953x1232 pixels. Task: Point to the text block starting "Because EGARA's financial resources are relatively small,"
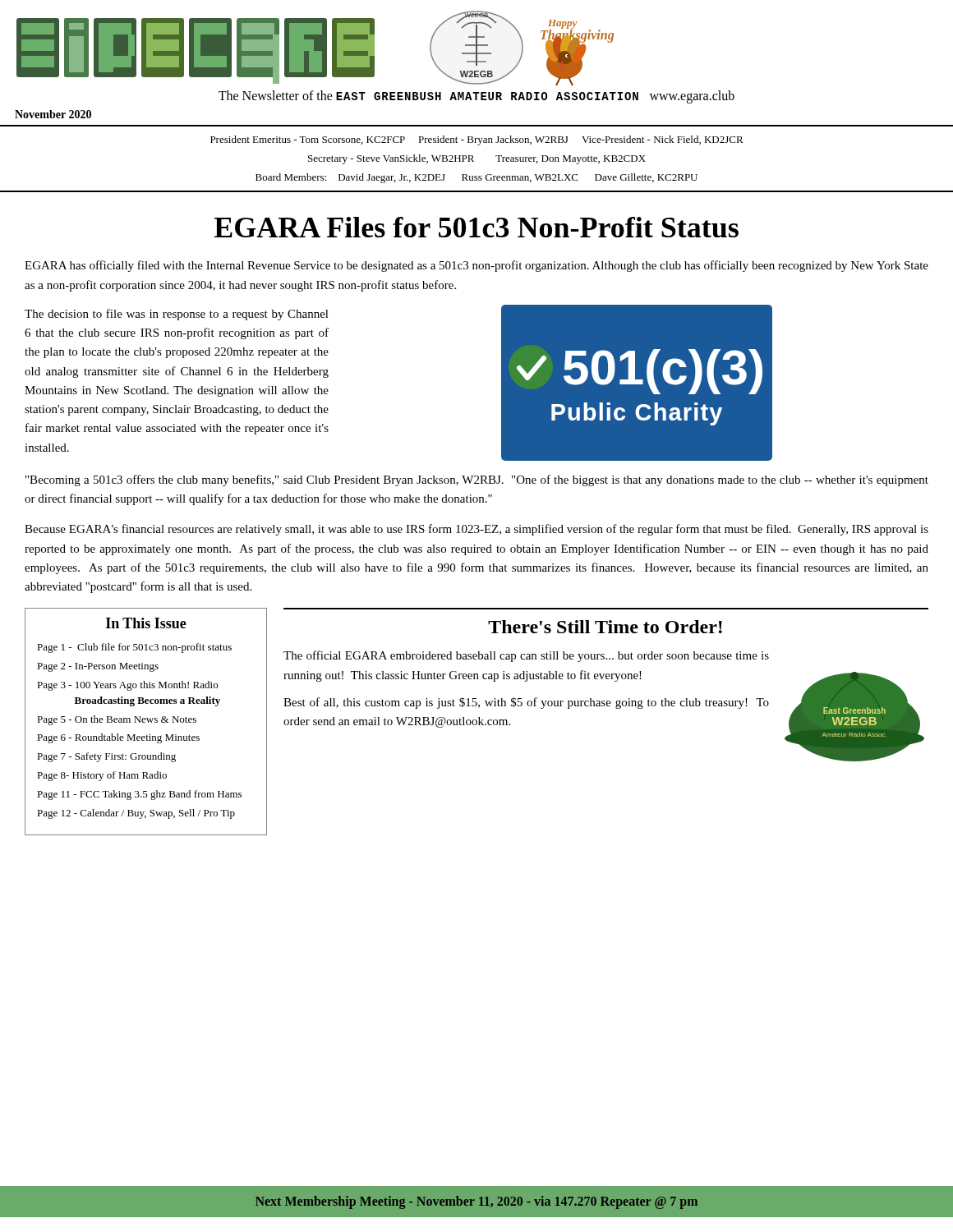tap(476, 558)
